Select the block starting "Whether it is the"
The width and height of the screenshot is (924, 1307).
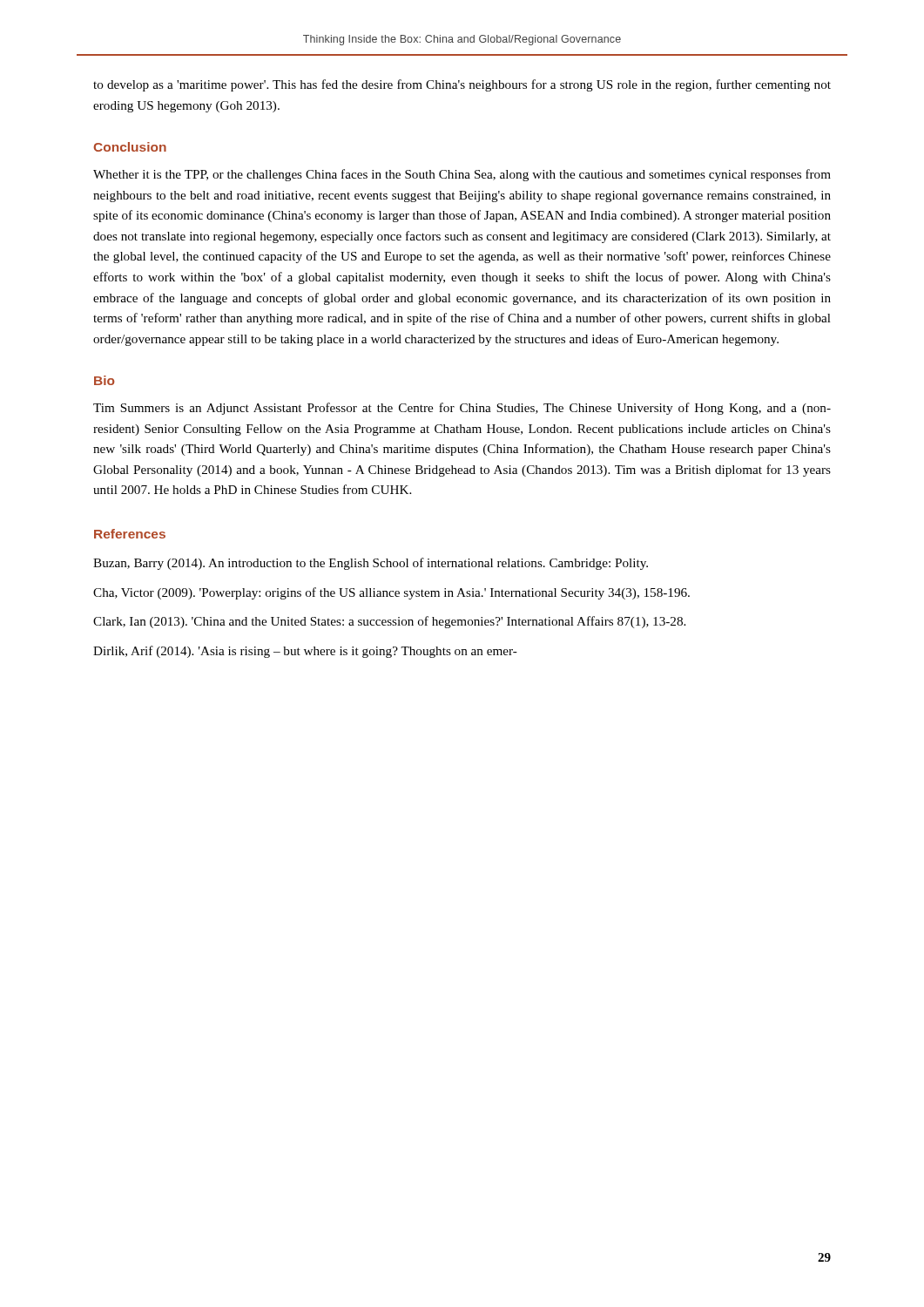(462, 256)
